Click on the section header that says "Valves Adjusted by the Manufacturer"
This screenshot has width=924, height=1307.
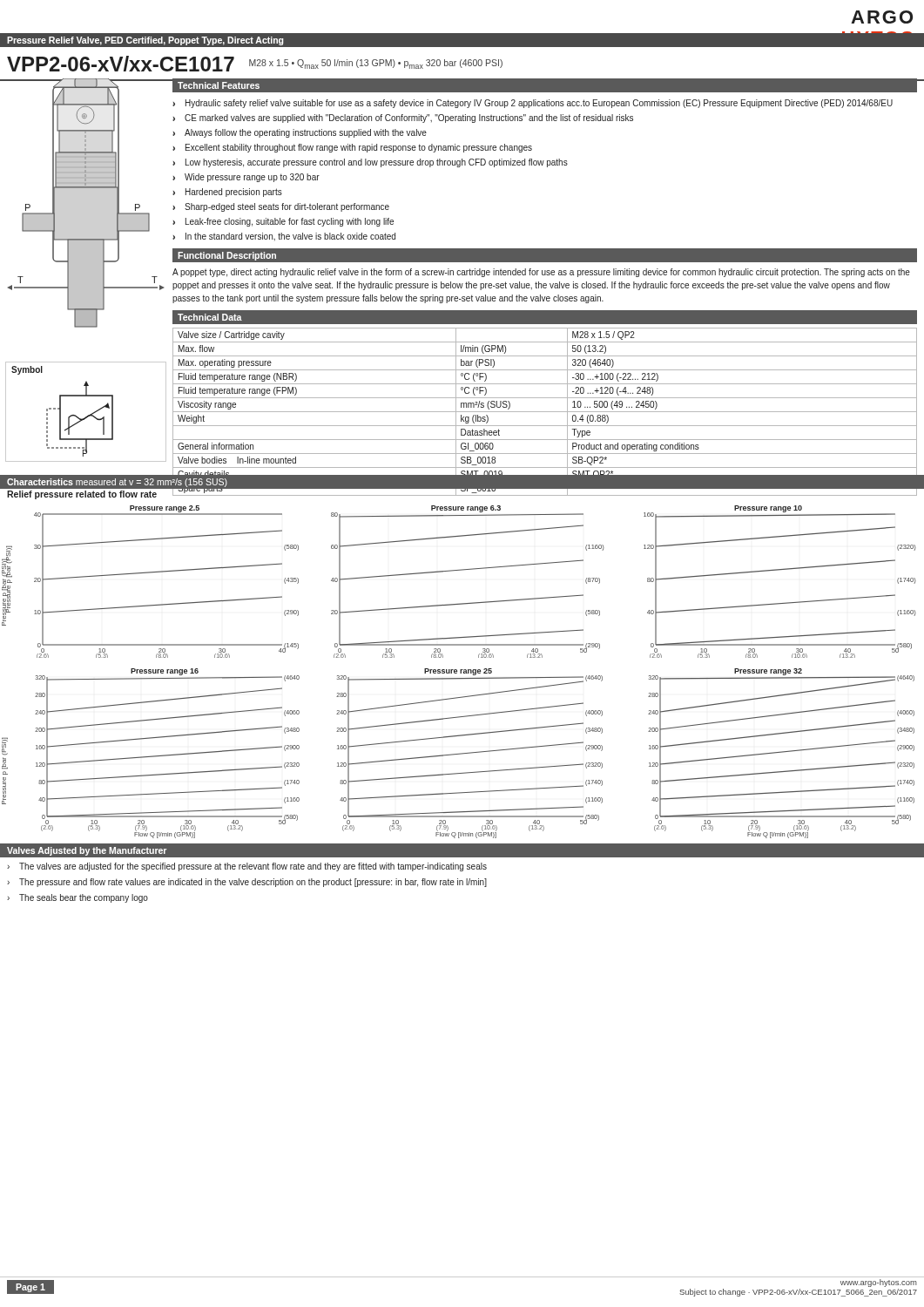[87, 850]
